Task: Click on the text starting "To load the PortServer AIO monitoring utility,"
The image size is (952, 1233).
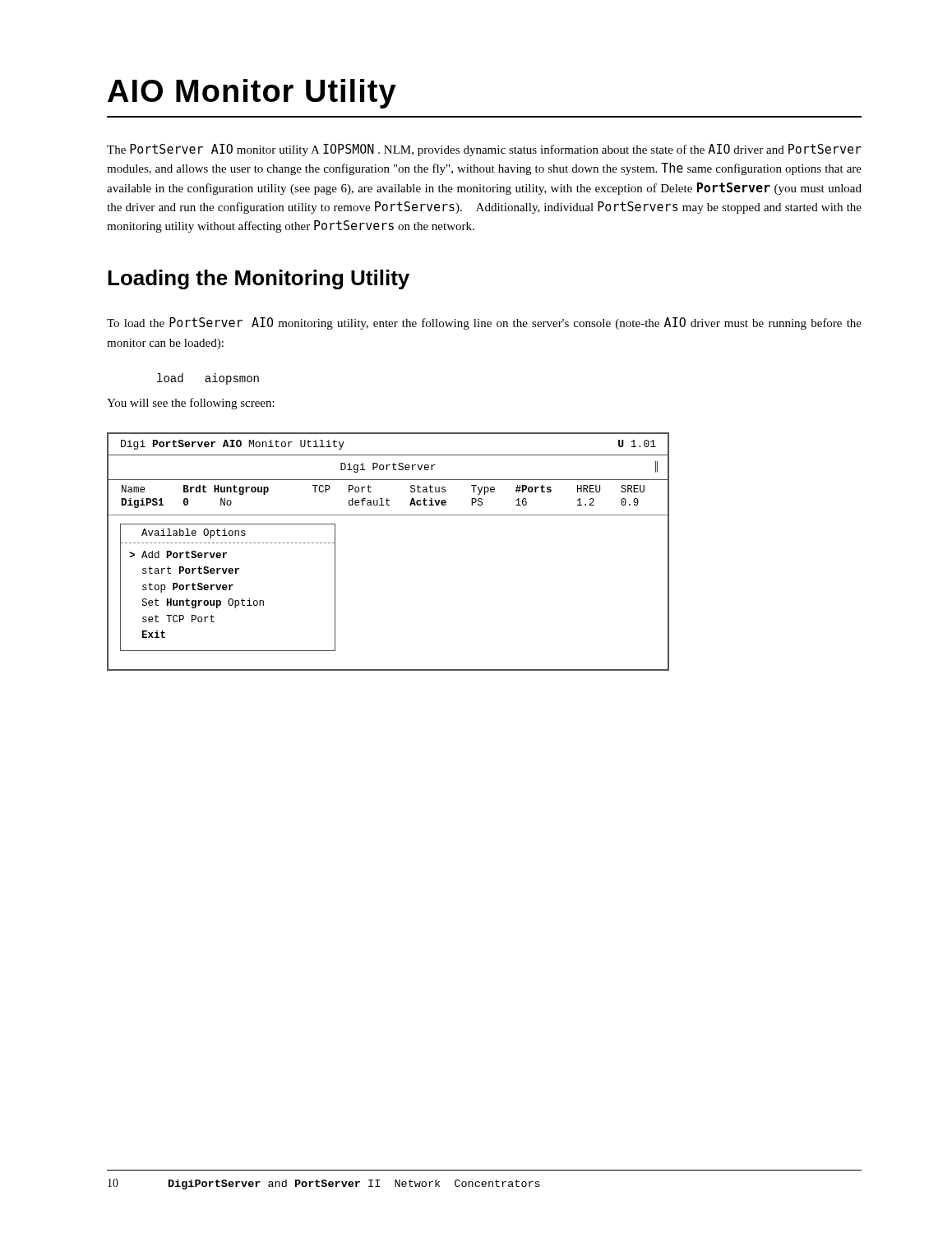Action: click(484, 332)
